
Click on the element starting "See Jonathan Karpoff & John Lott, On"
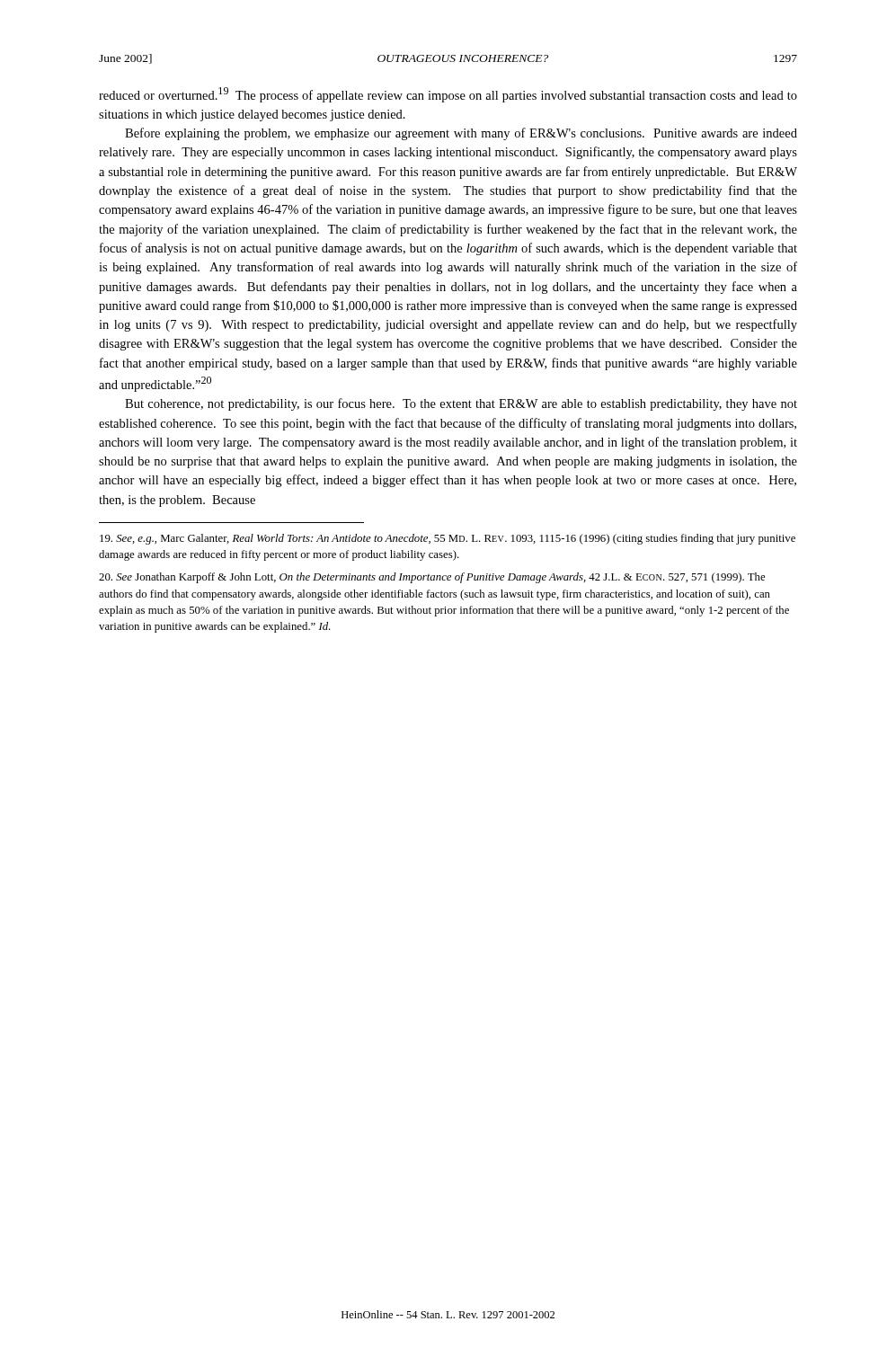pyautogui.click(x=448, y=602)
